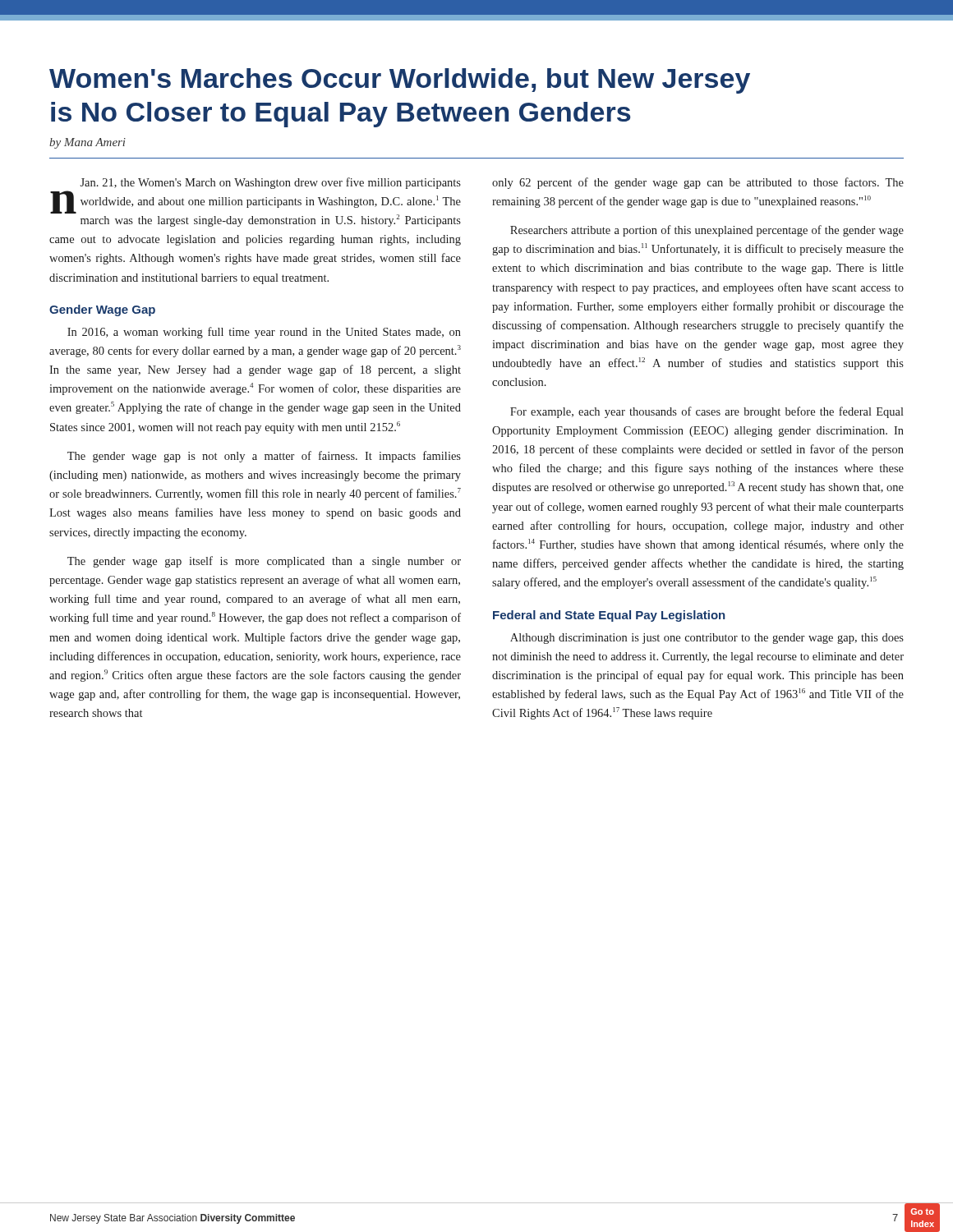
Task: Click on the text block with the text "For example, each year"
Action: (x=698, y=497)
